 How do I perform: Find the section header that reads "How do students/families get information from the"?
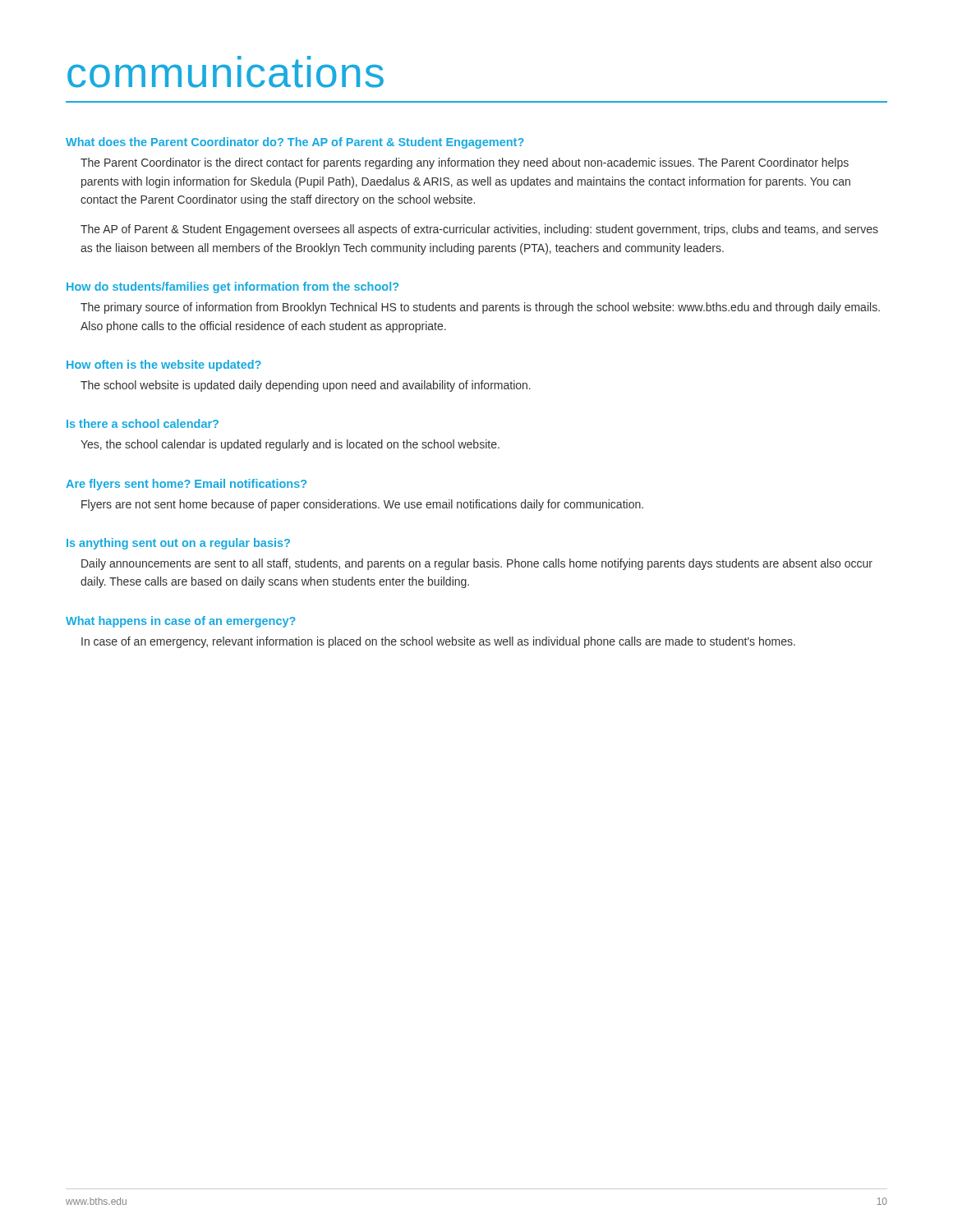coord(233,287)
